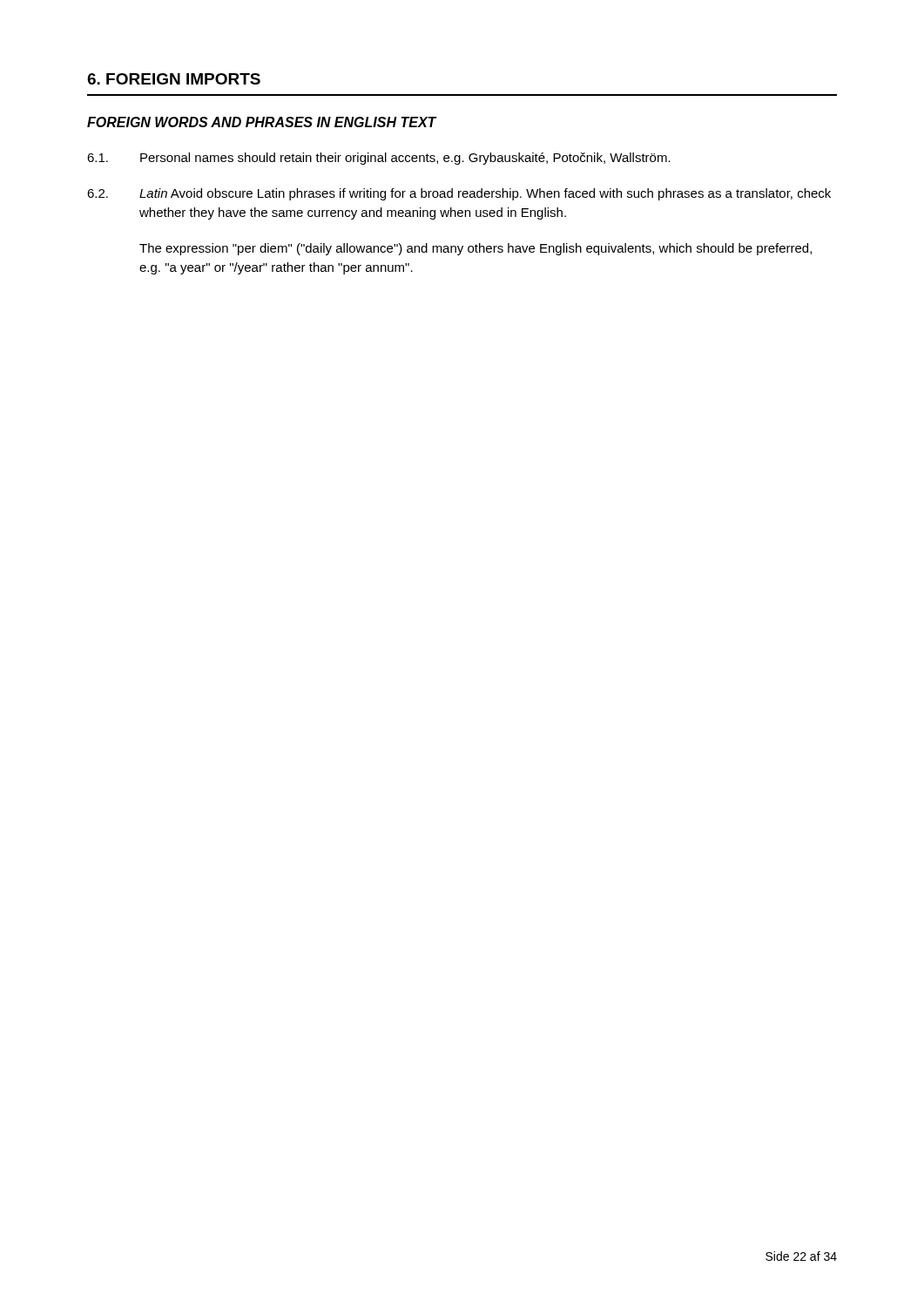Point to "6. FOREIGN IMPORTS"
Viewport: 924px width, 1307px height.
[174, 79]
